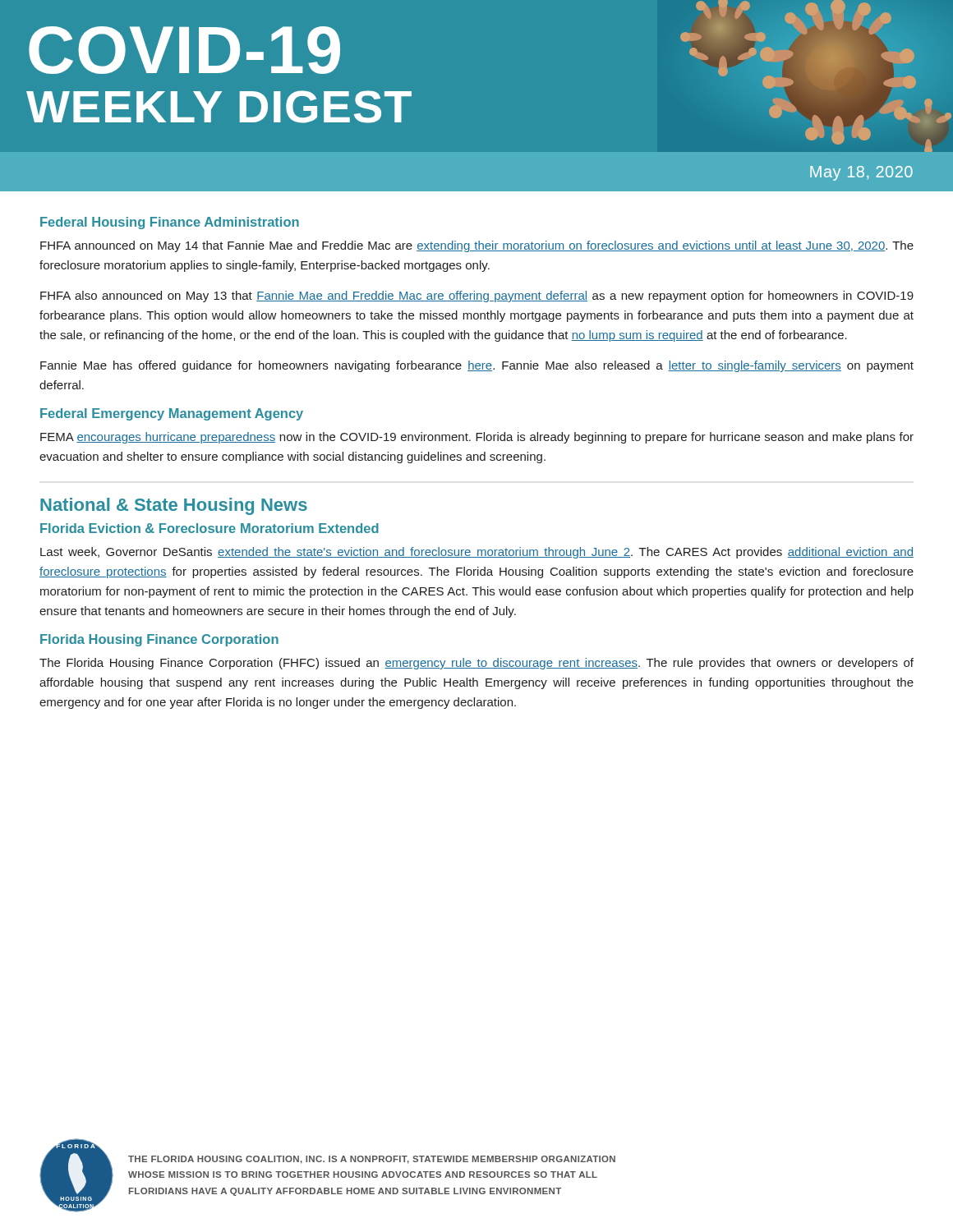The image size is (953, 1232).
Task: Locate the block of text that opens with "Last week, Governor DeSantis extended the state's eviction"
Action: click(476, 581)
